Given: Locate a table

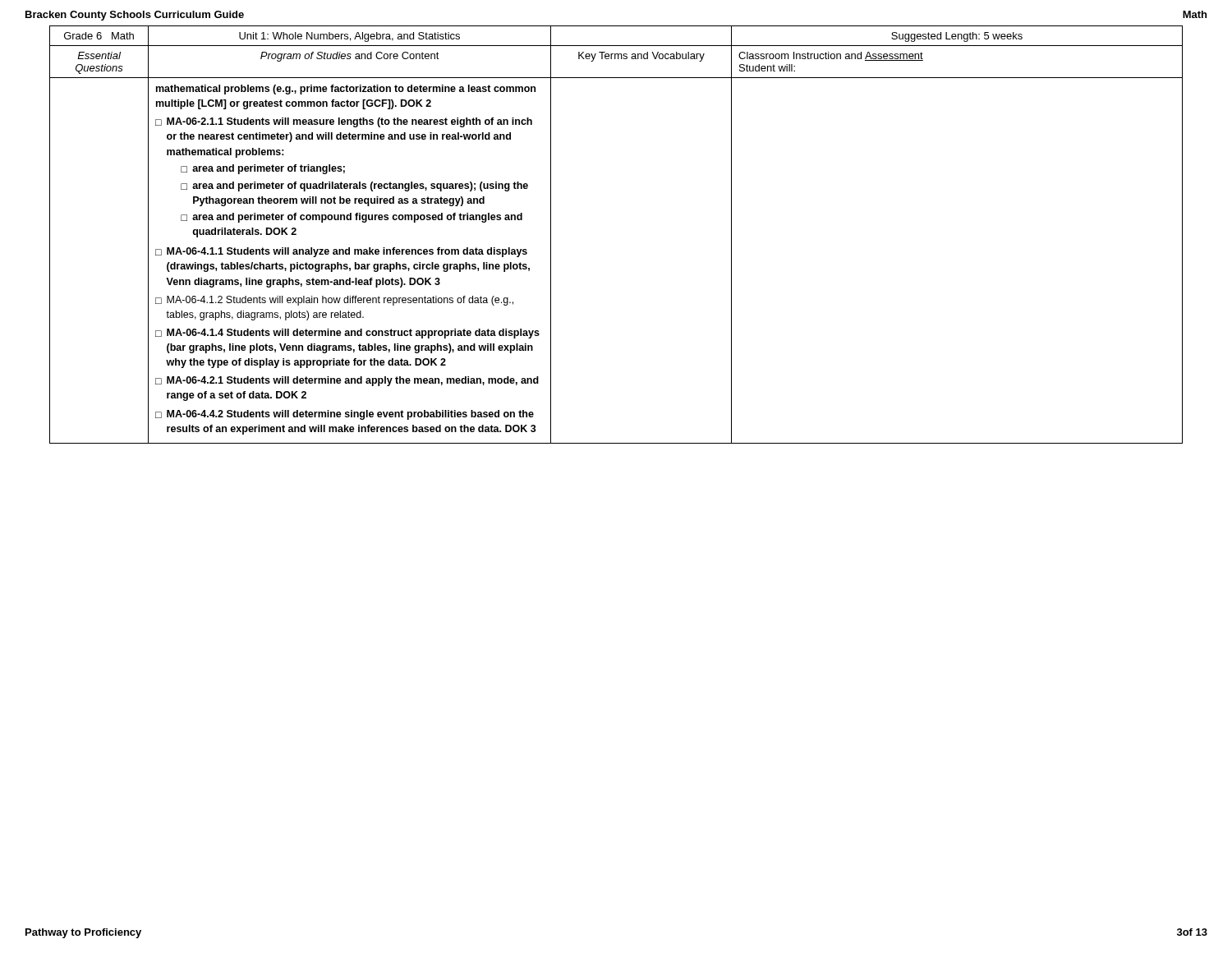Looking at the screenshot, I should (616, 234).
